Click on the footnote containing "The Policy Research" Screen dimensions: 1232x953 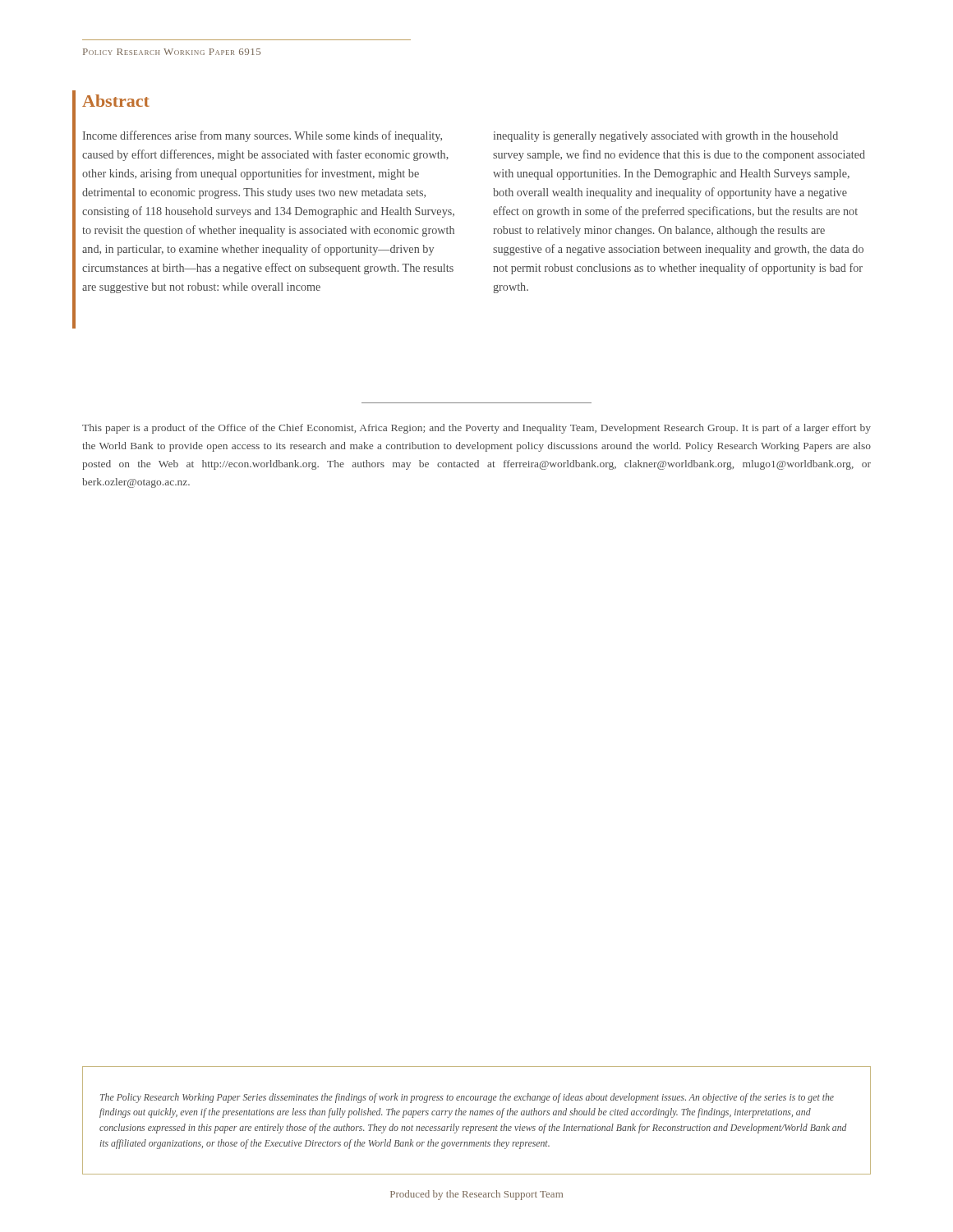(x=476, y=1120)
